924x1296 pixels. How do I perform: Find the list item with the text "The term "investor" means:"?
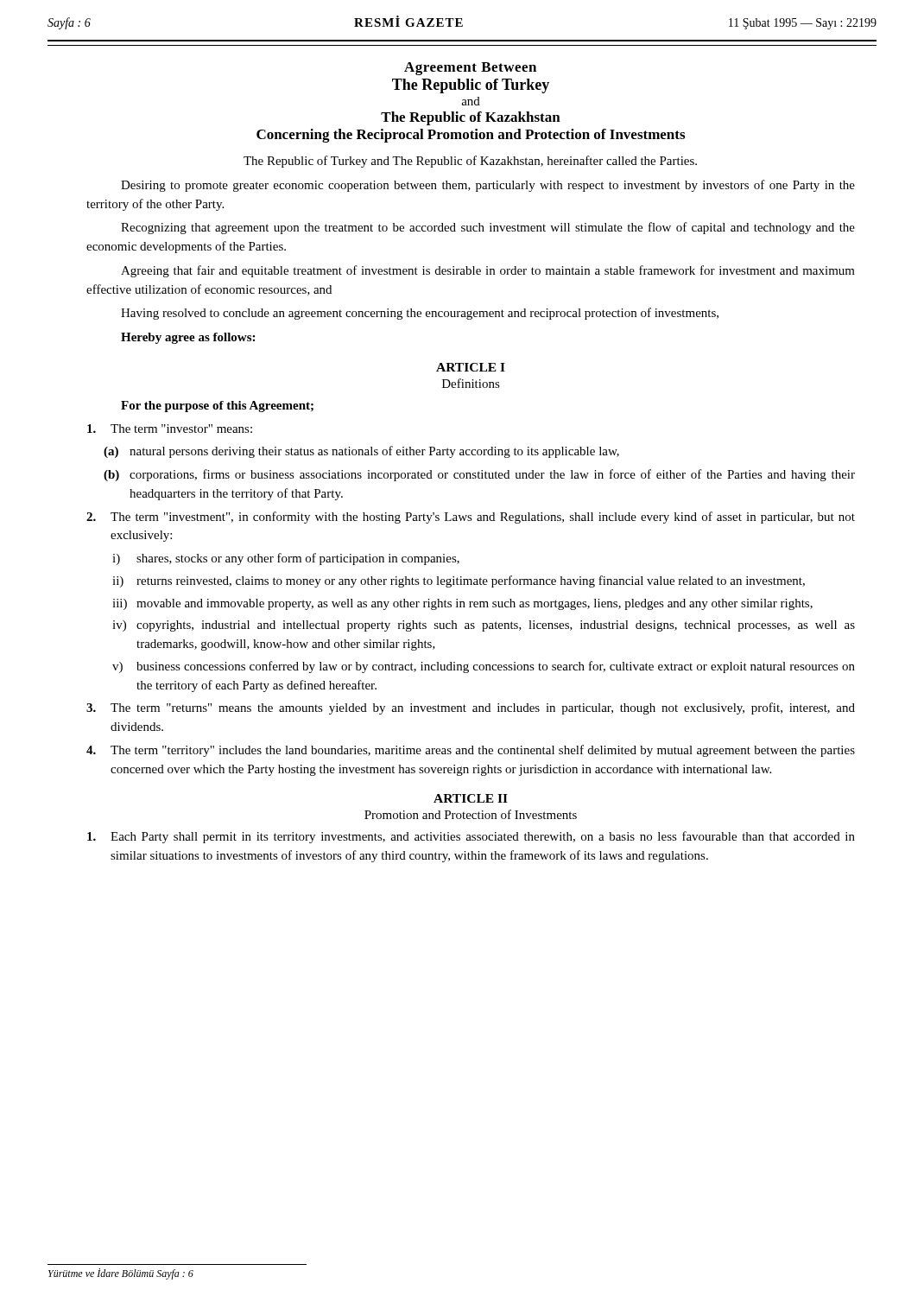click(170, 429)
